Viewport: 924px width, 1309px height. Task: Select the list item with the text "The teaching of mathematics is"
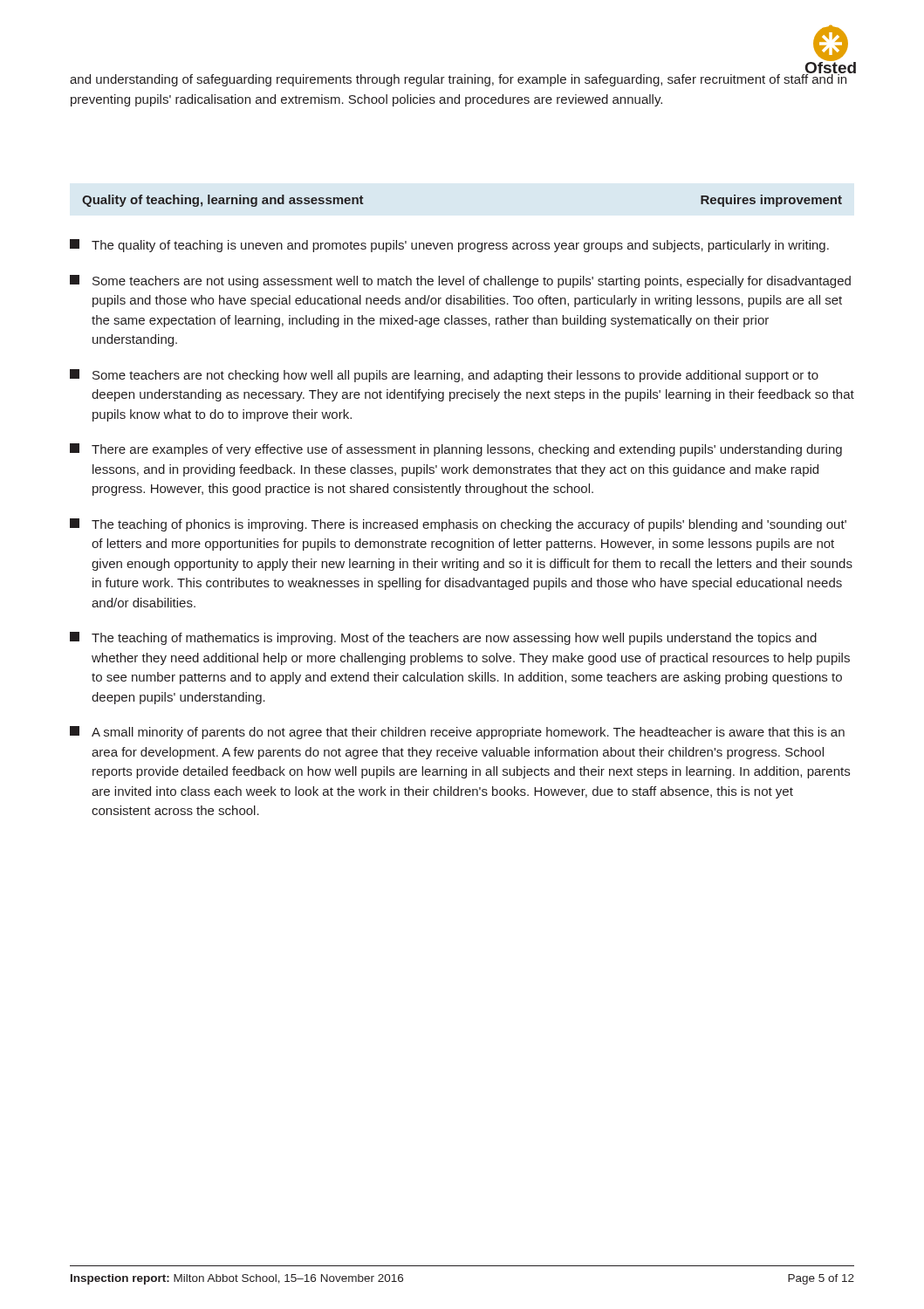pos(462,668)
